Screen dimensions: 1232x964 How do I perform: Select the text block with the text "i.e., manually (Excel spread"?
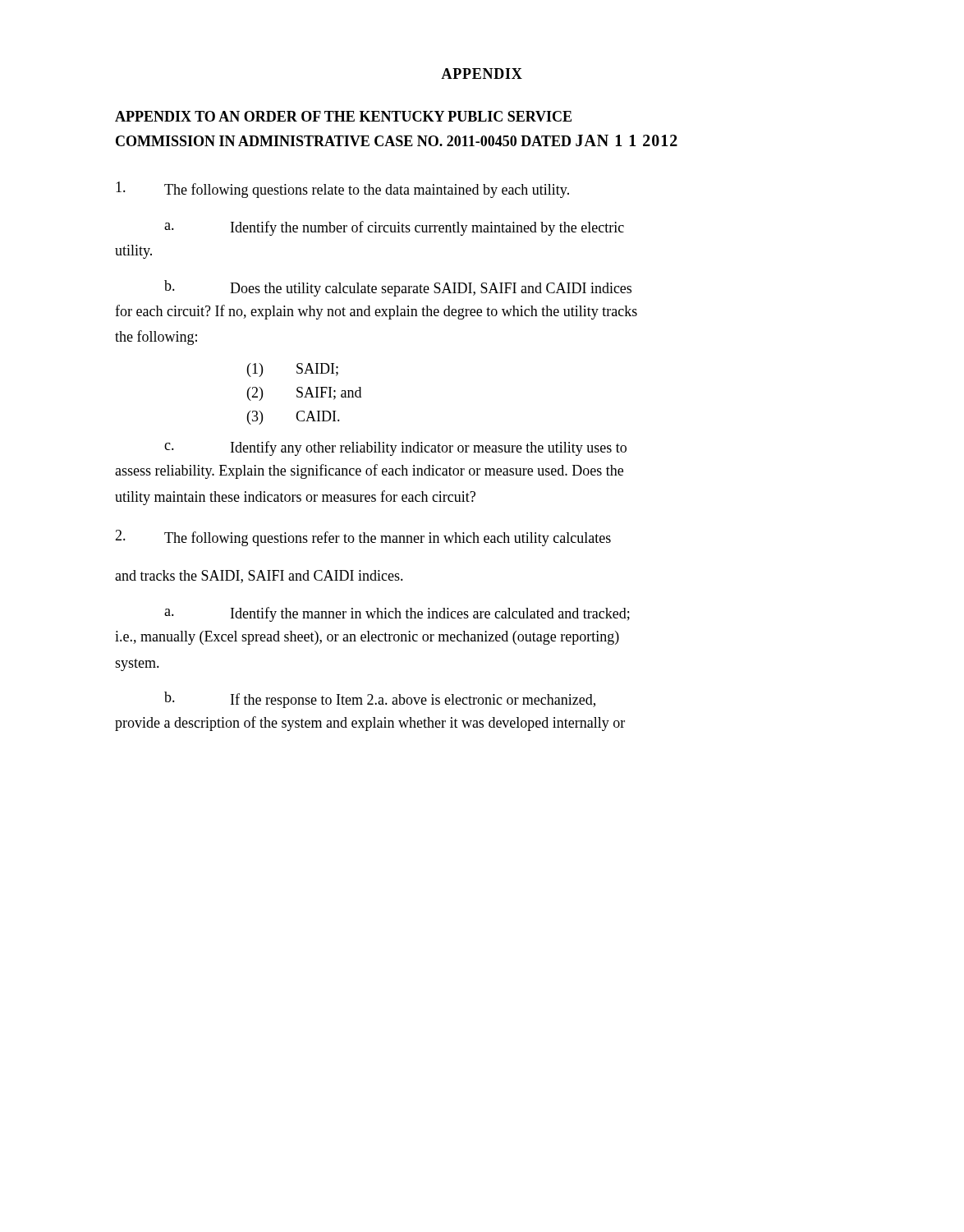[367, 636]
